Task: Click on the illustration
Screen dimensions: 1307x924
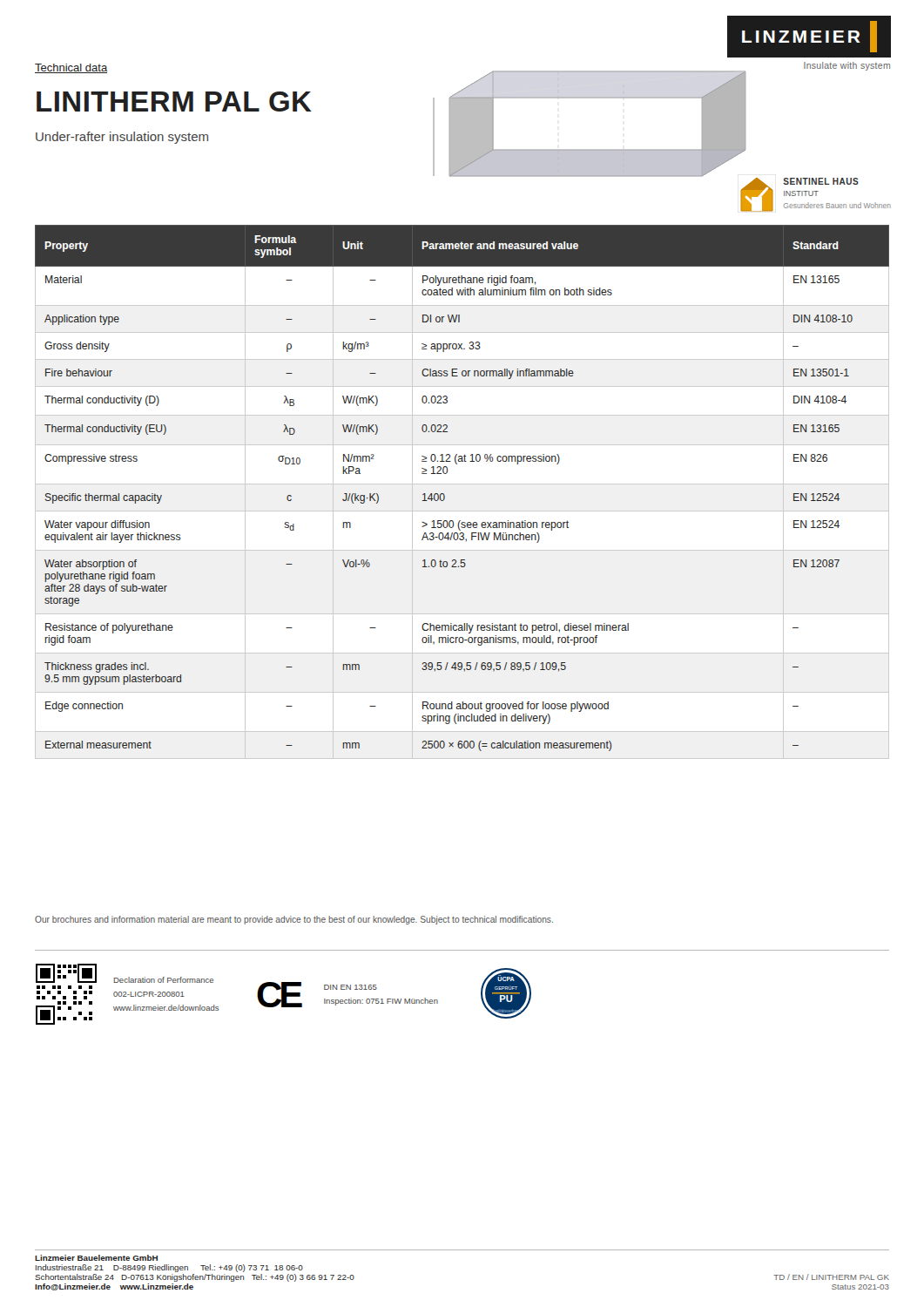Action: pyautogui.click(x=589, y=119)
